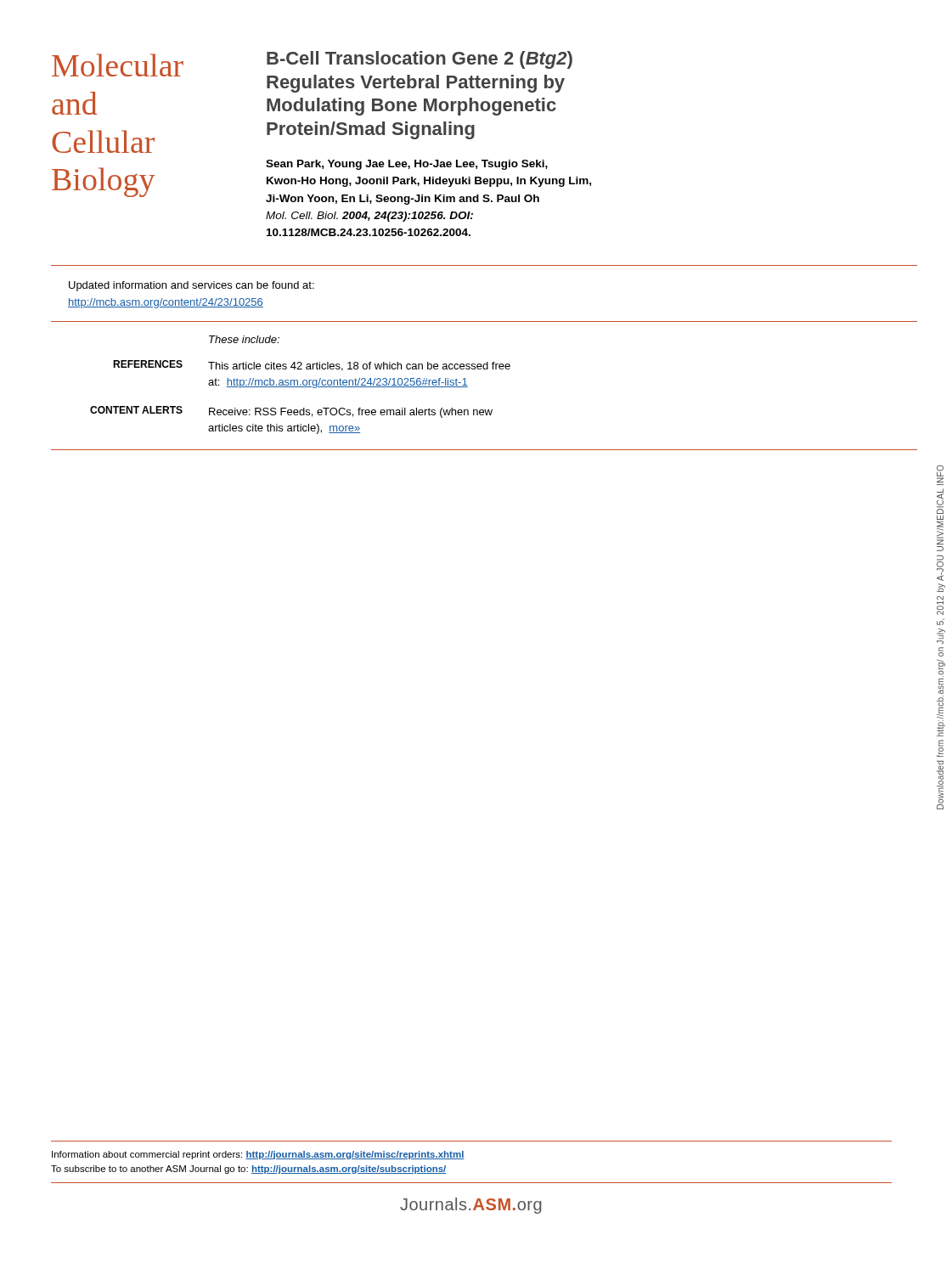Click on the text block that reads "Receive: RSS Feeds, eTOCs, free email alerts (when"
The image size is (952, 1274).
point(350,419)
